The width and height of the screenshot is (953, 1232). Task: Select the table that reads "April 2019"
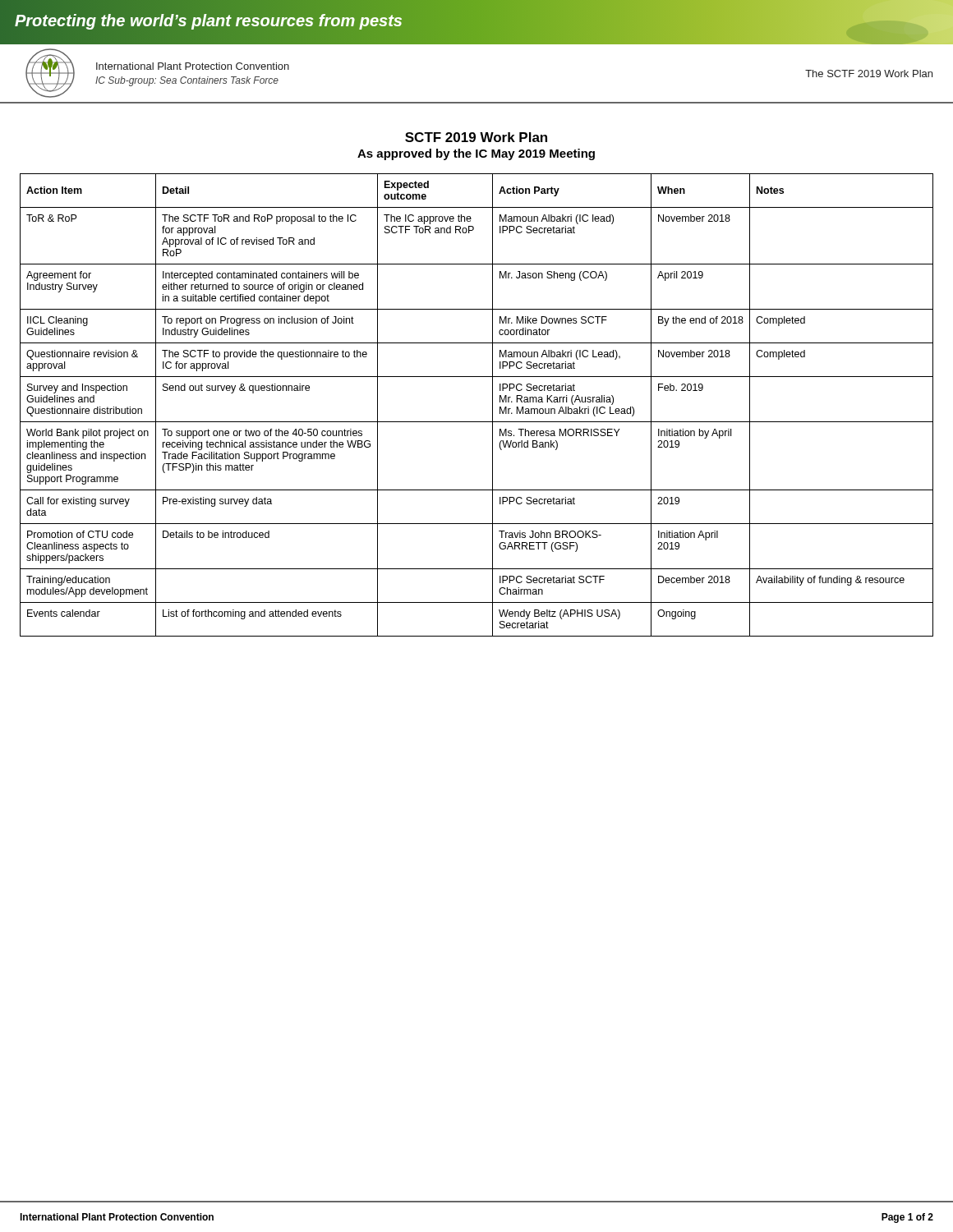pos(476,405)
